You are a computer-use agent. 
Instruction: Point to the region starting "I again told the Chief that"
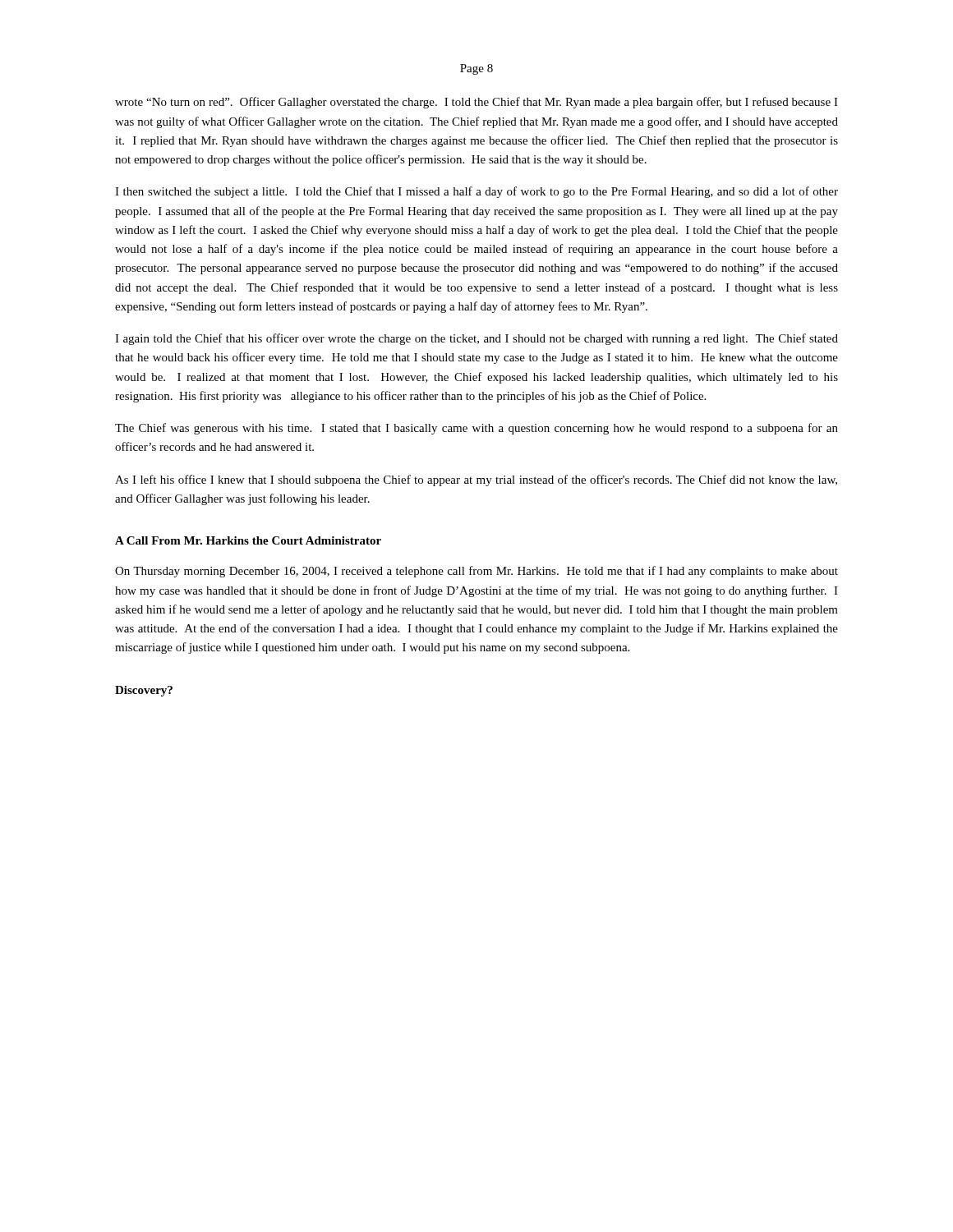click(476, 367)
